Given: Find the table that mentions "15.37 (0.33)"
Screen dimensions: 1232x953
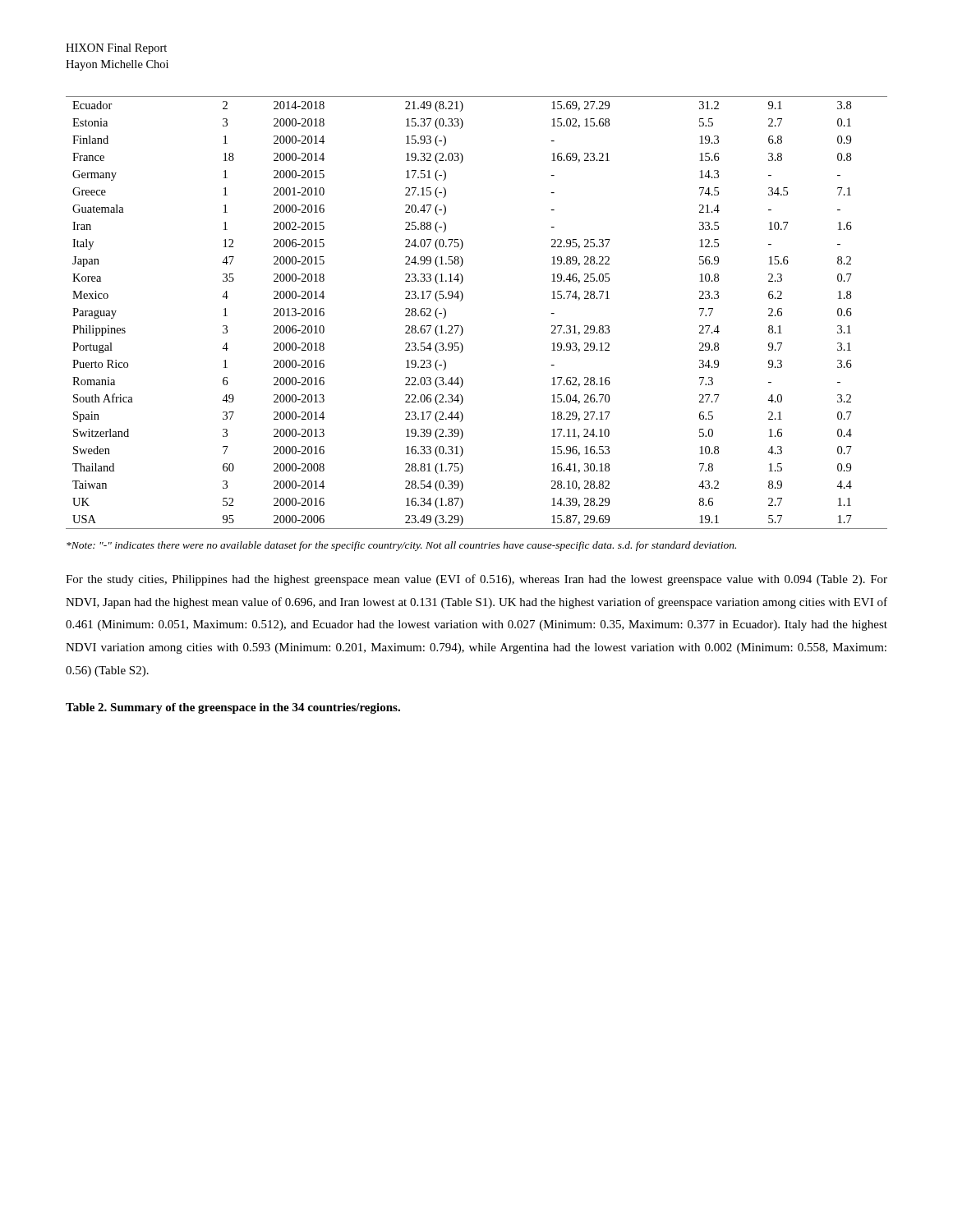Looking at the screenshot, I should coord(476,312).
